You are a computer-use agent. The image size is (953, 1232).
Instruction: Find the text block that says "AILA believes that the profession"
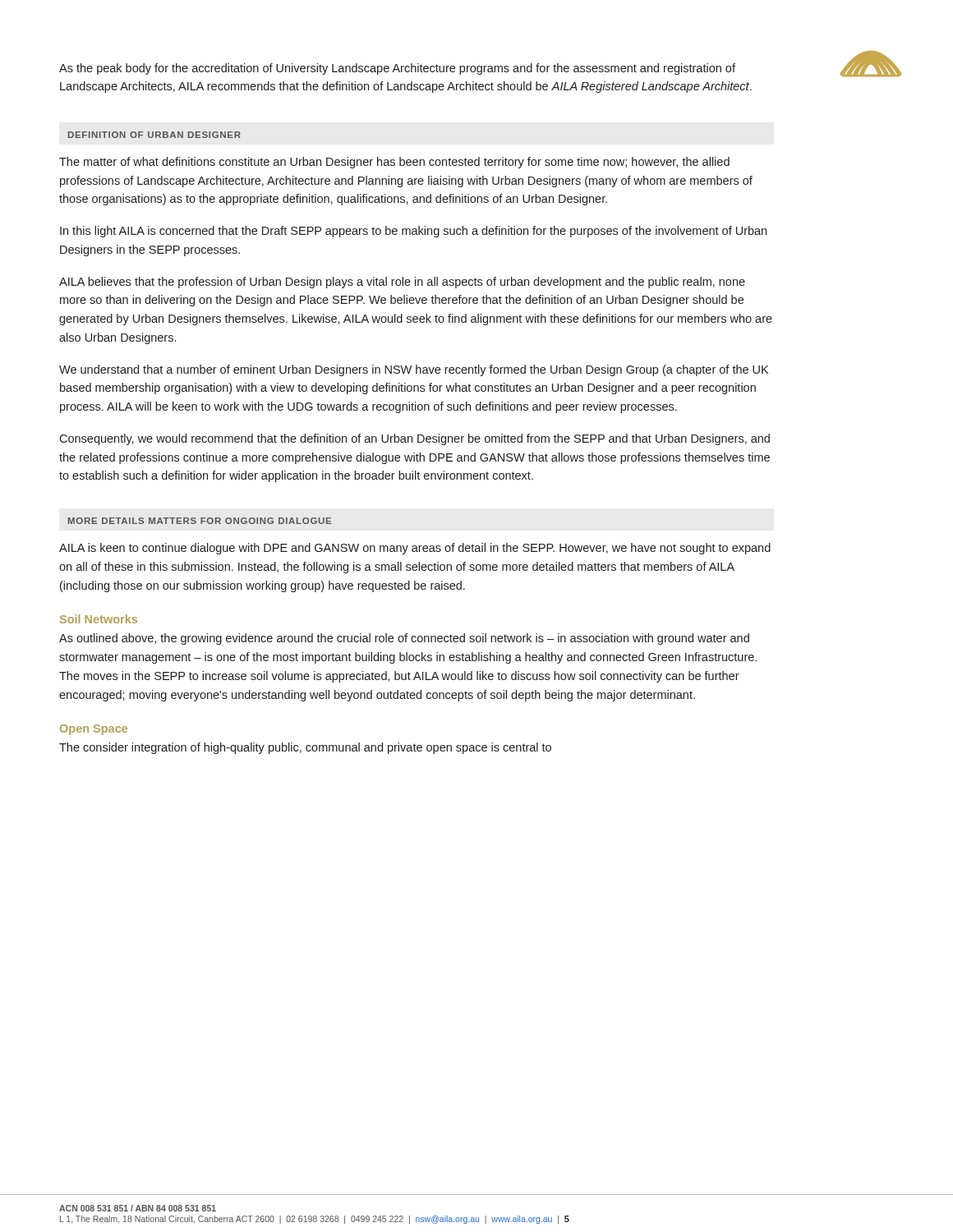coord(416,309)
